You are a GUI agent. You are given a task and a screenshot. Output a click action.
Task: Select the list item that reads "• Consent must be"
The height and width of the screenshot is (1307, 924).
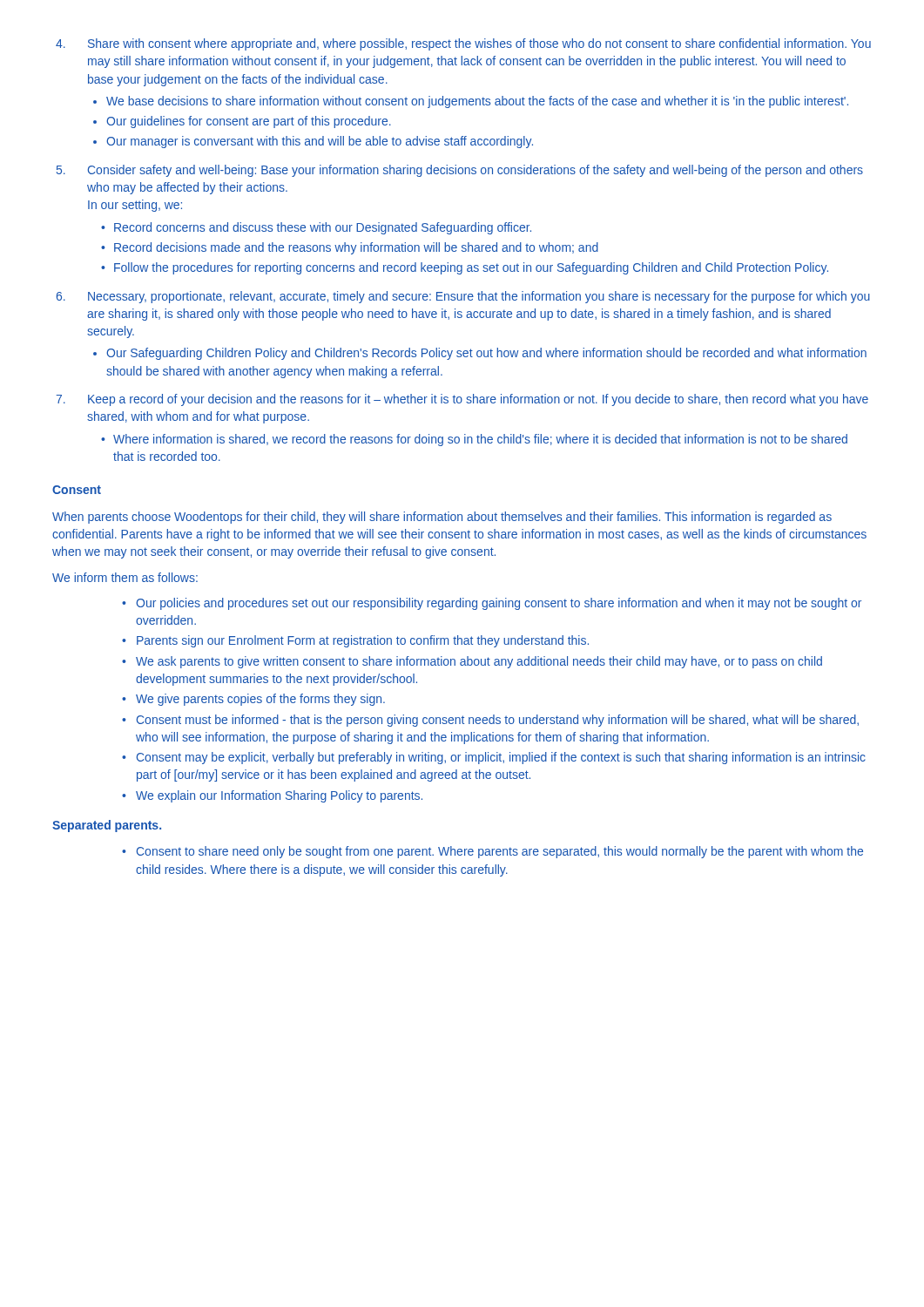pyautogui.click(x=497, y=728)
